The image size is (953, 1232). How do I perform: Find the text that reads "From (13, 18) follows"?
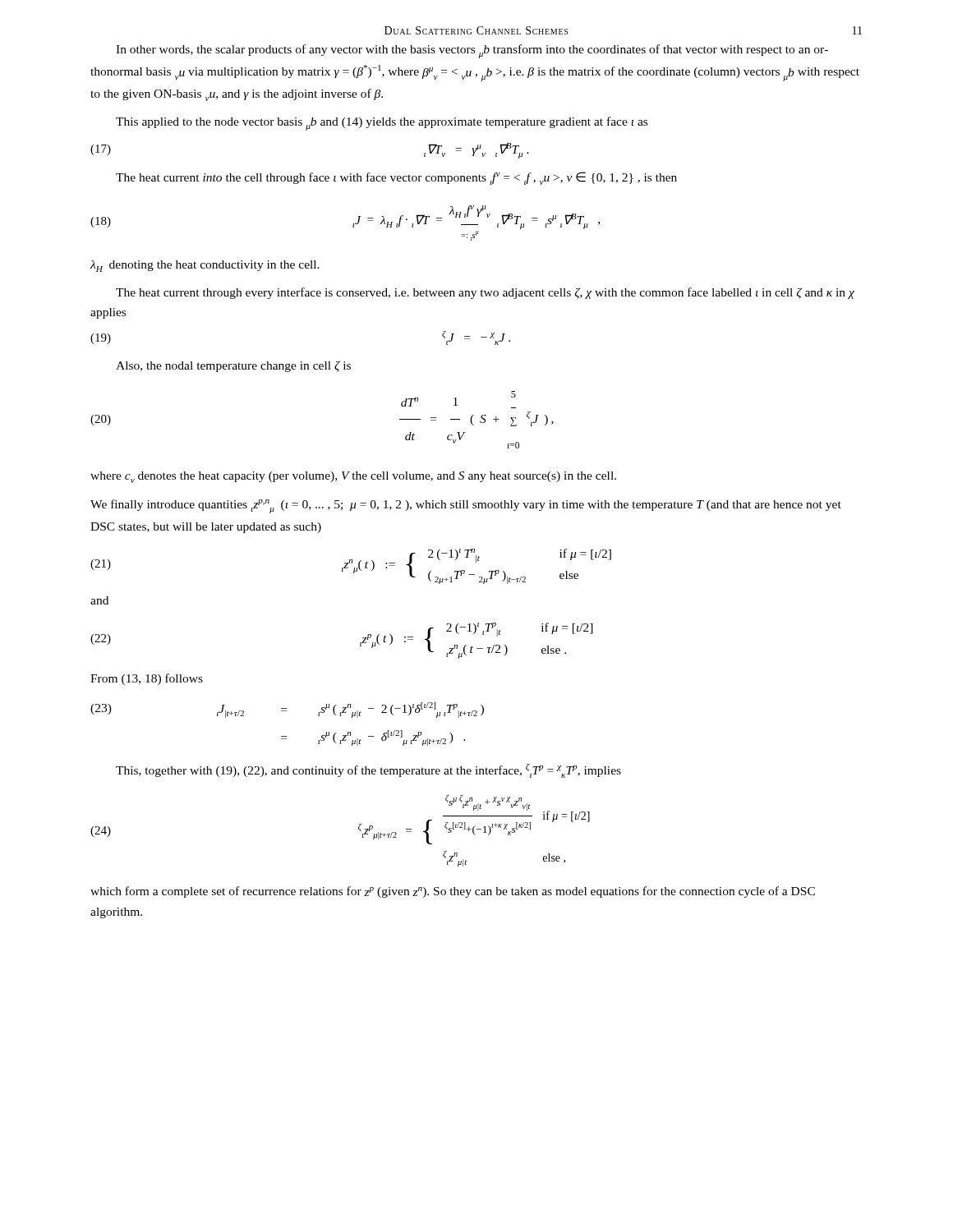coord(147,679)
